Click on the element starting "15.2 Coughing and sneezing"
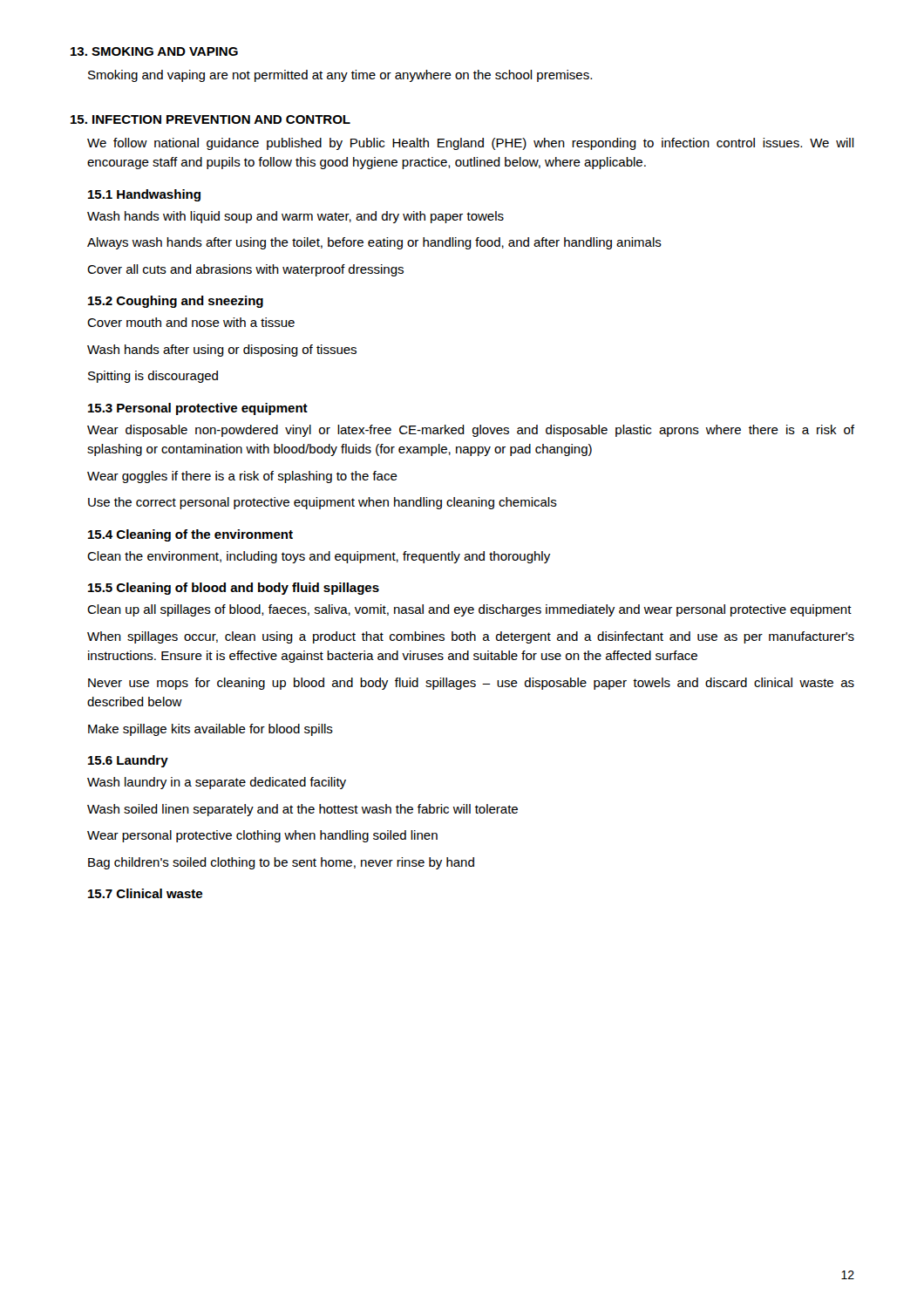 pyautogui.click(x=175, y=300)
